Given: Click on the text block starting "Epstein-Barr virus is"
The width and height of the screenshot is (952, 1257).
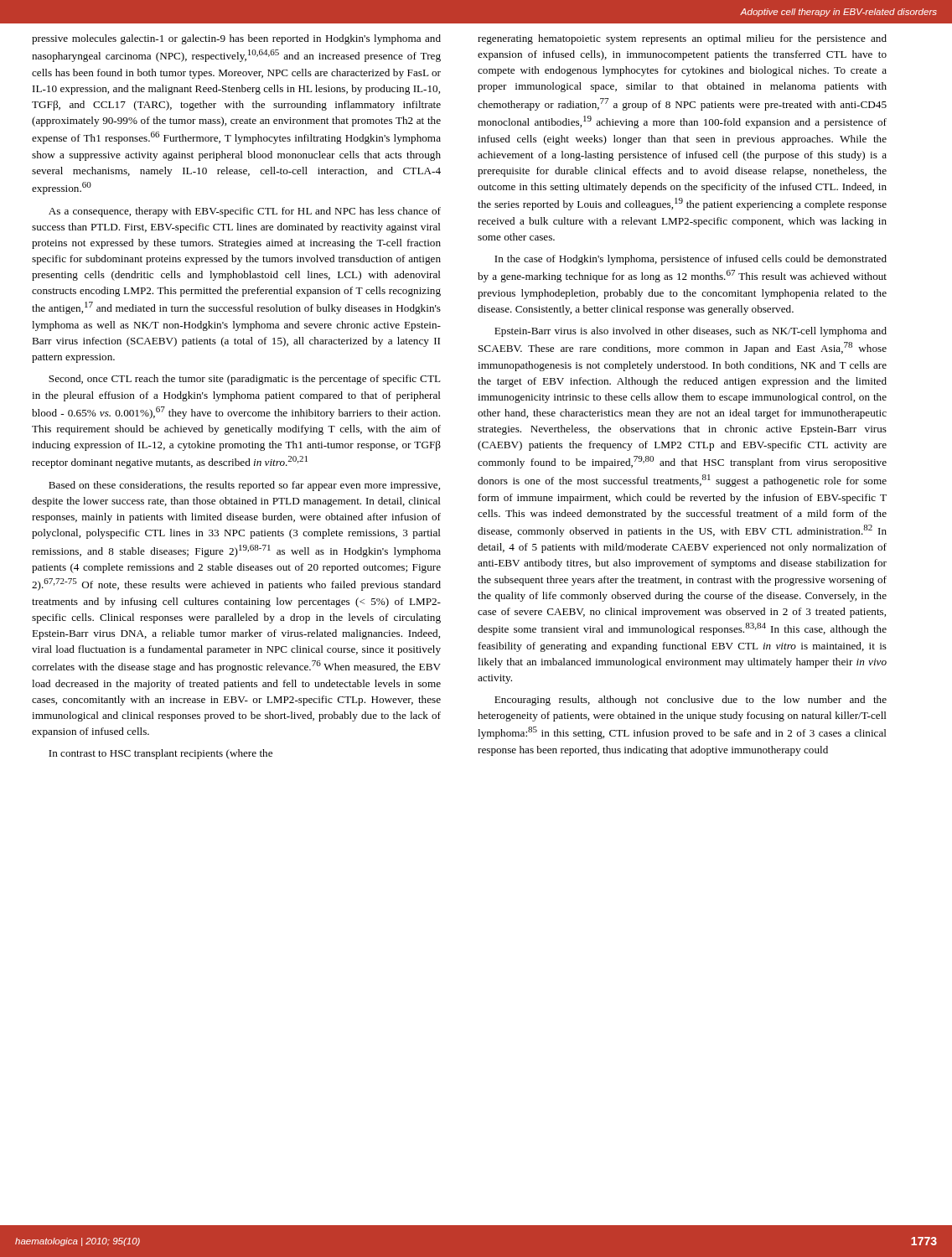Looking at the screenshot, I should [682, 504].
